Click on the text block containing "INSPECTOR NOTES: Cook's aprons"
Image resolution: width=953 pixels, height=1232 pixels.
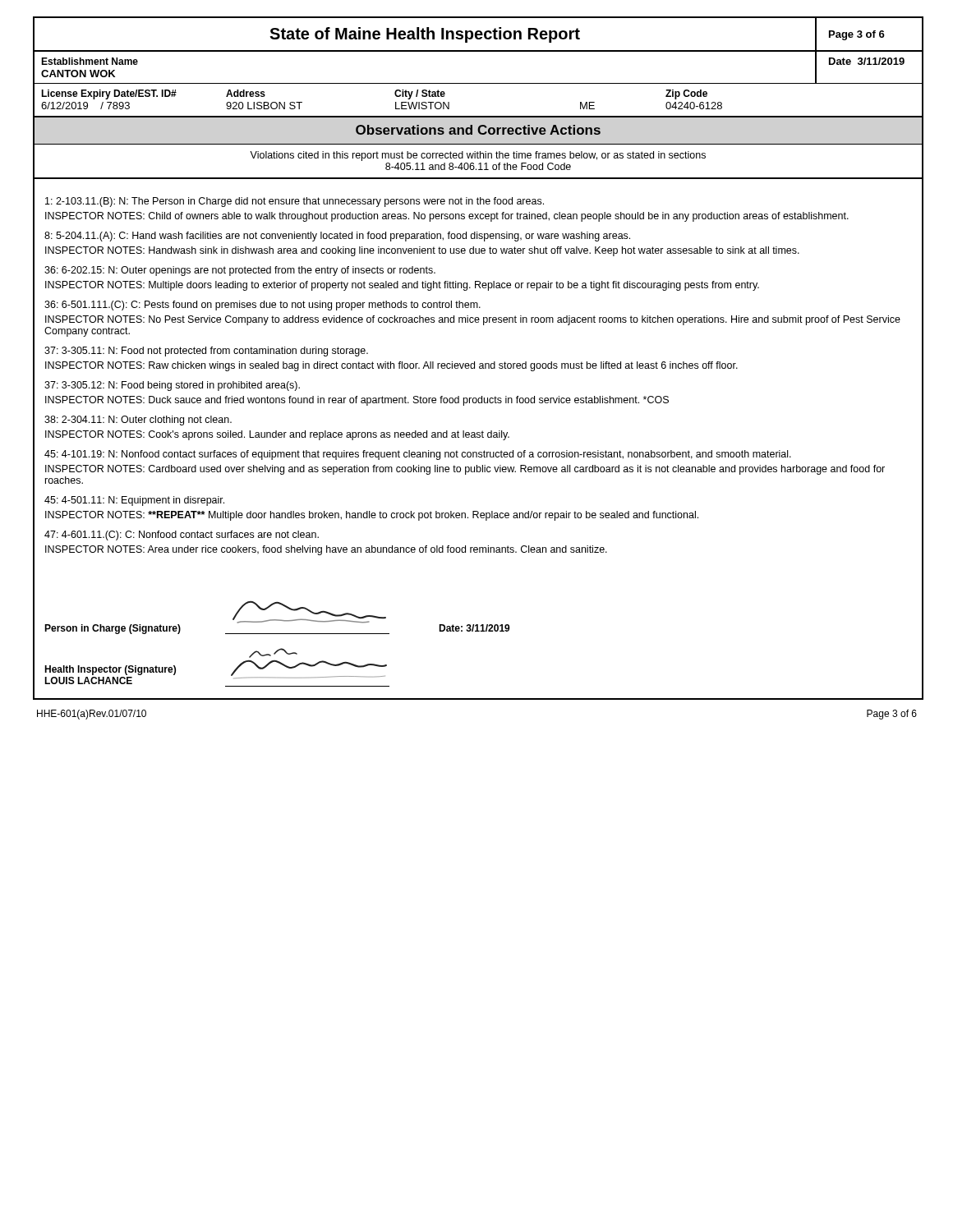pyautogui.click(x=277, y=434)
